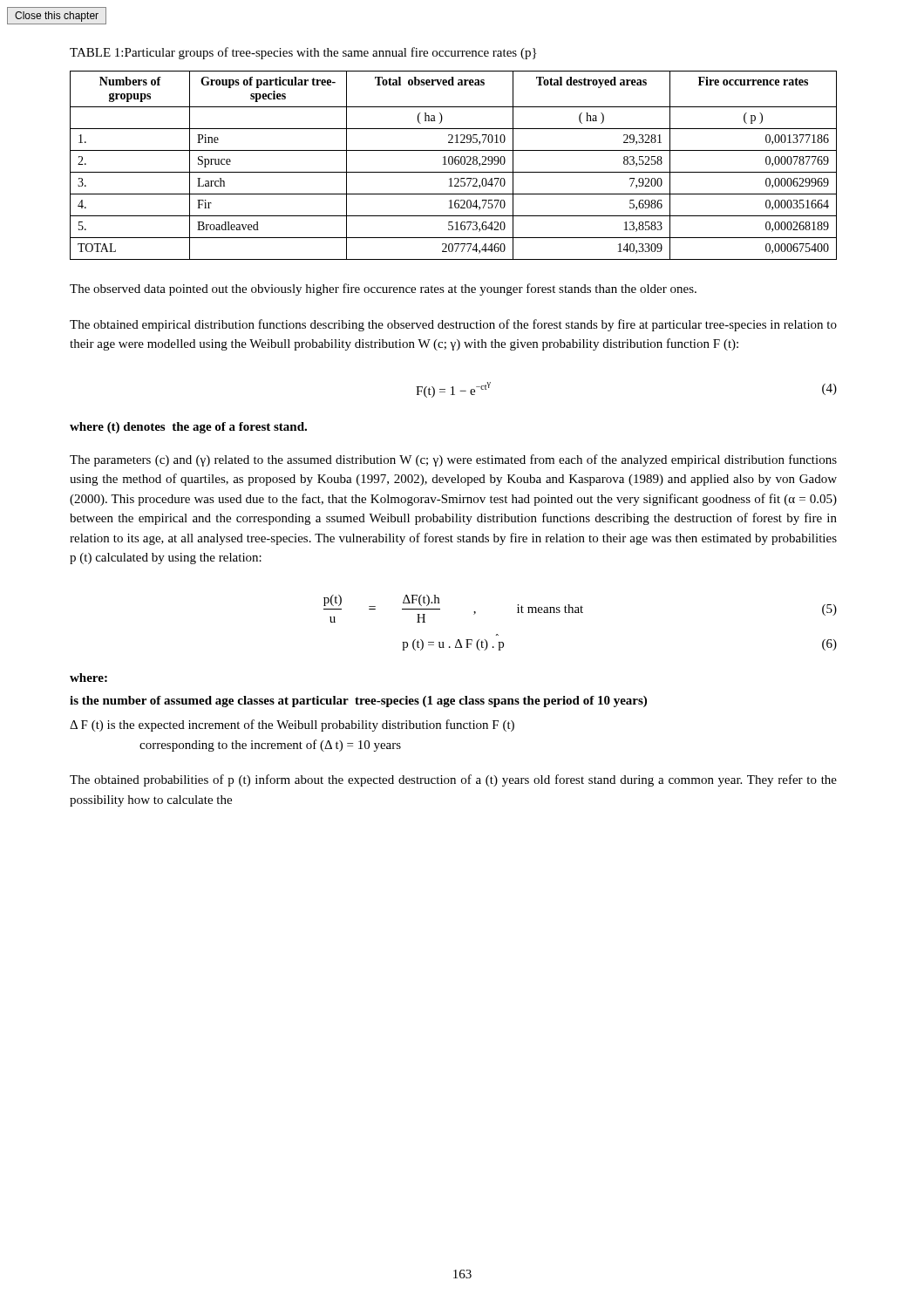This screenshot has width=924, height=1308.
Task: Select the region starting "where (t) denotes"
Action: pos(189,426)
